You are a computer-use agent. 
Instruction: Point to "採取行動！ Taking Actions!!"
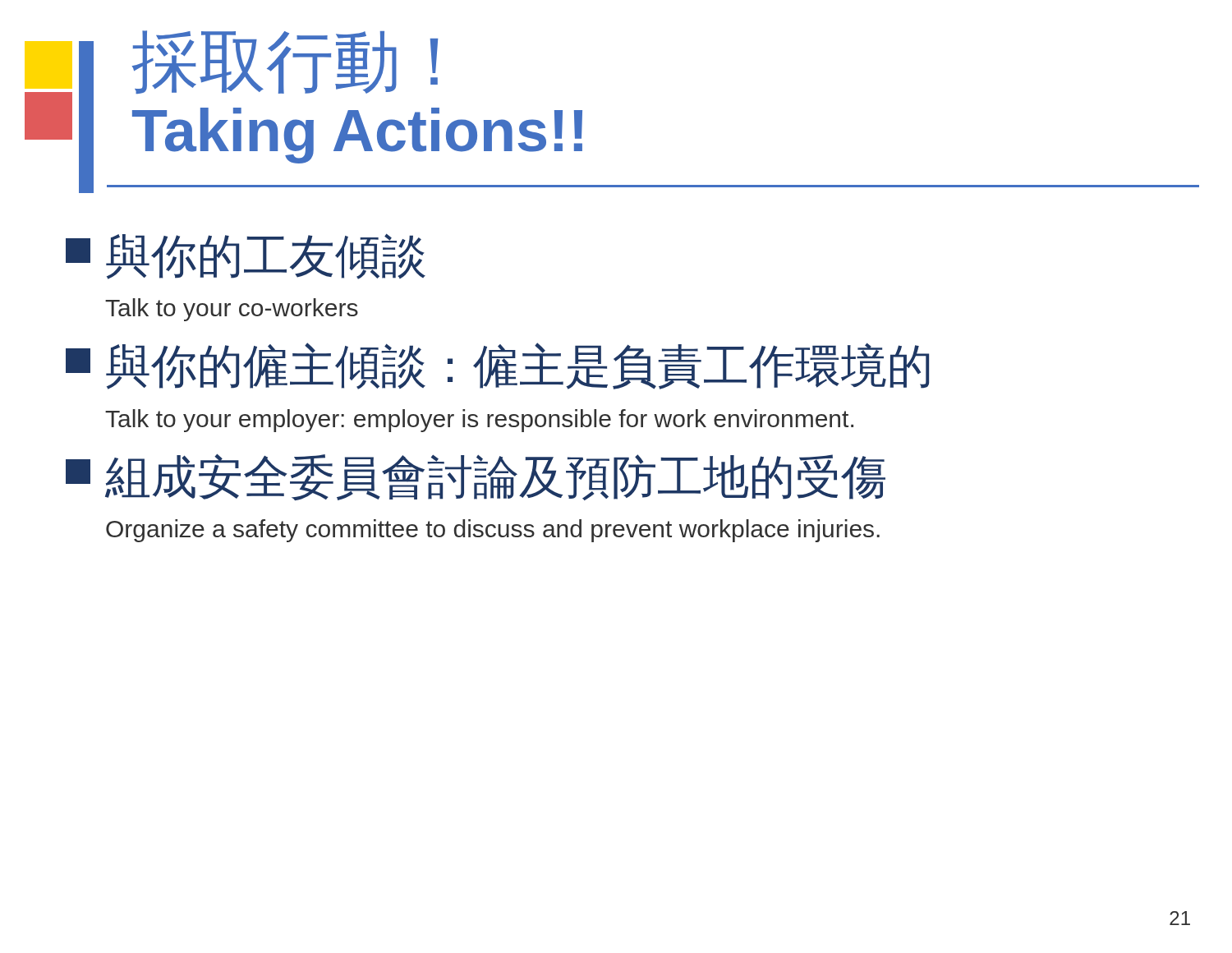(444, 94)
